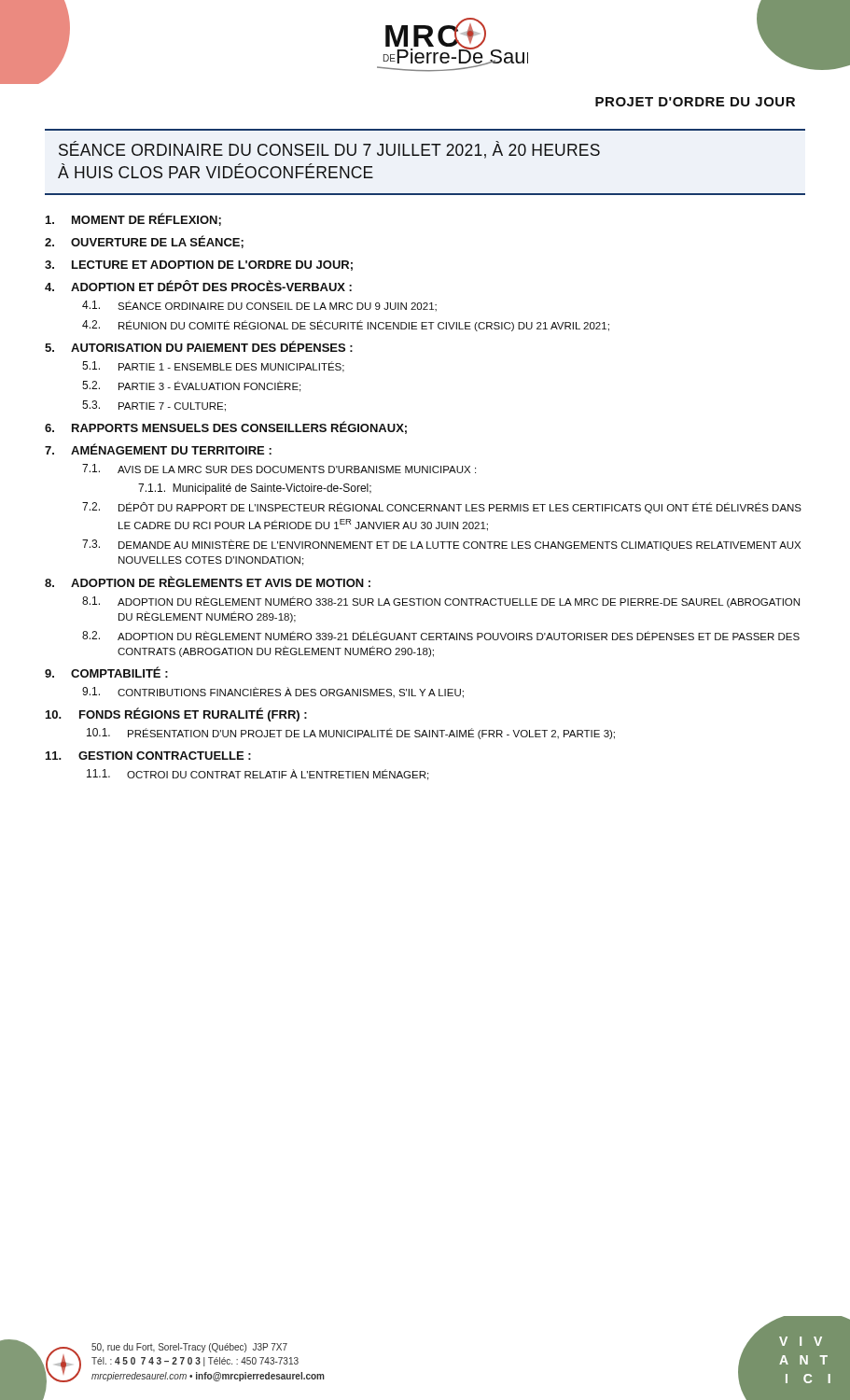Point to the block beginning "11.1. Octroi du contrat relatif à l'entretien"
850x1400 pixels.
pos(258,775)
